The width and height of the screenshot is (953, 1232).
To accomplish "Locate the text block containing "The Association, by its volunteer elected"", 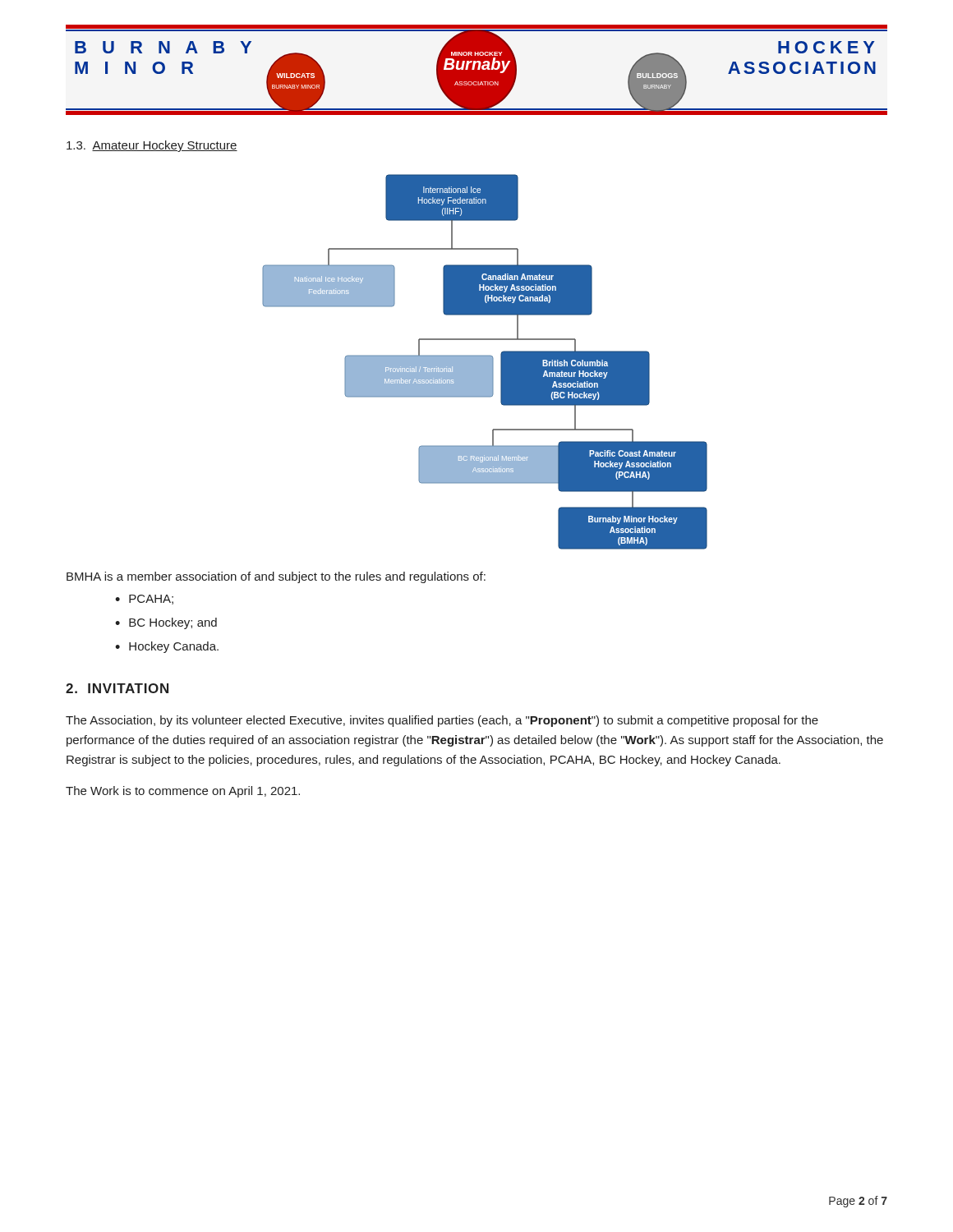I will (475, 740).
